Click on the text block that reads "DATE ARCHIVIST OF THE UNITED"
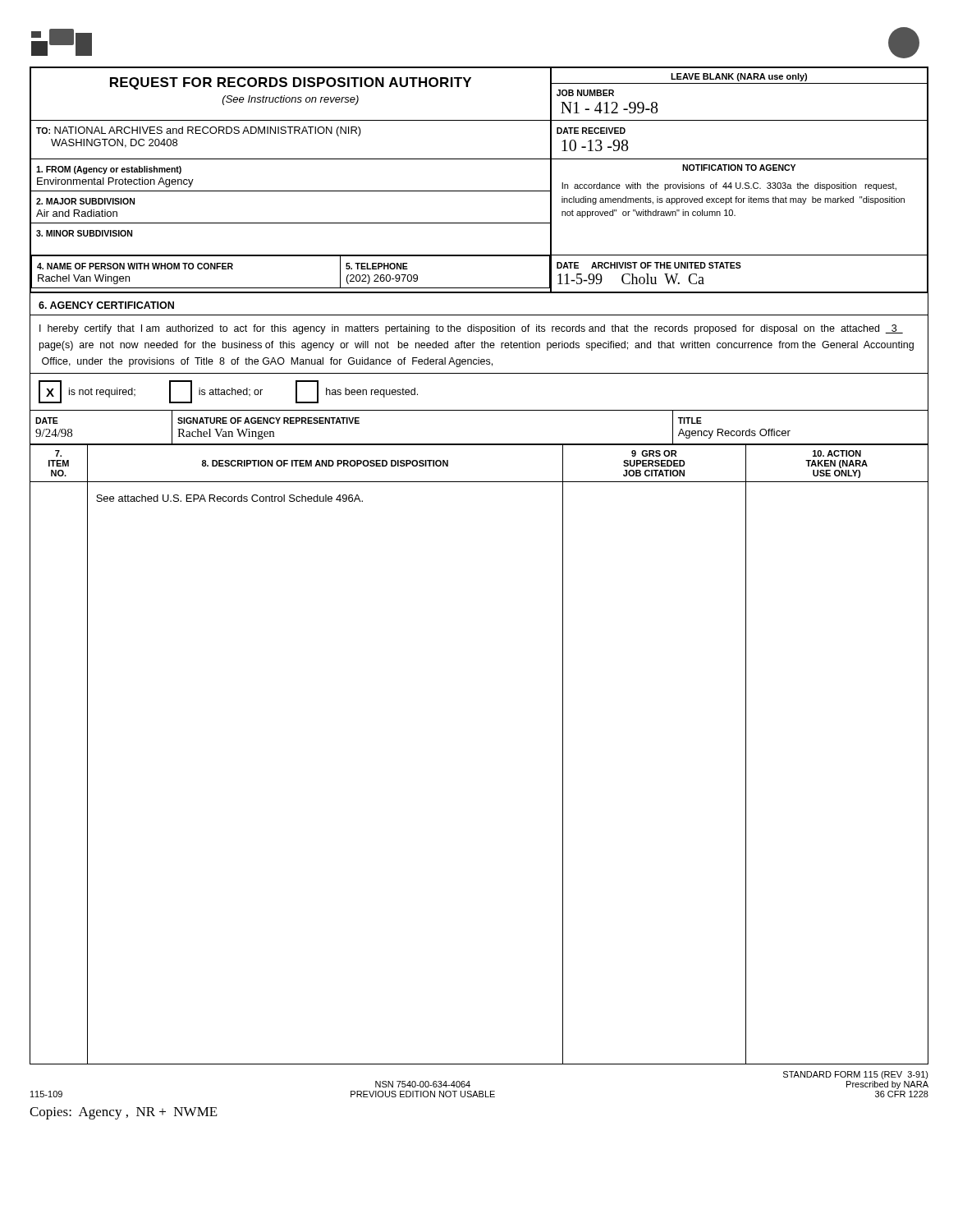 [x=649, y=273]
